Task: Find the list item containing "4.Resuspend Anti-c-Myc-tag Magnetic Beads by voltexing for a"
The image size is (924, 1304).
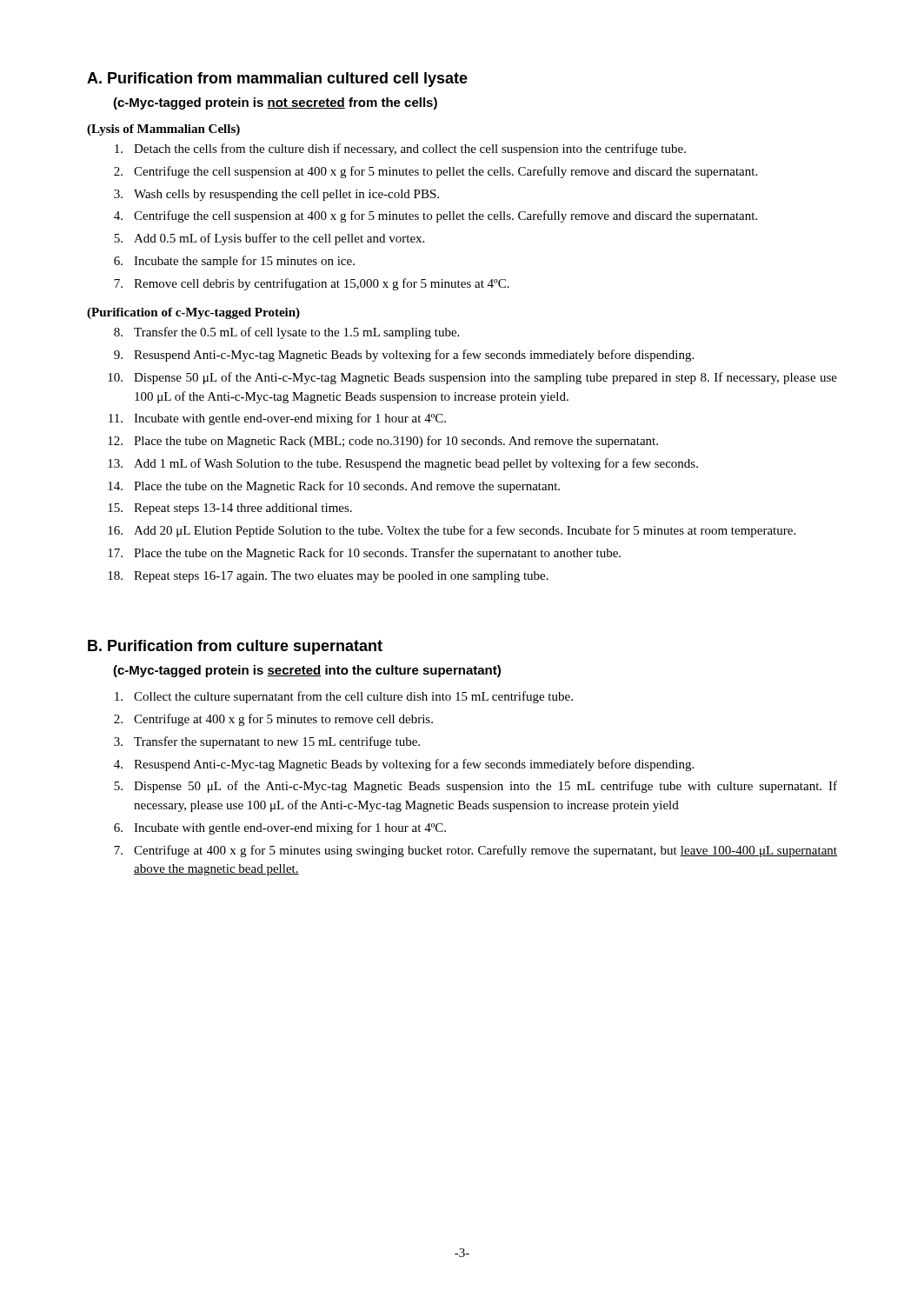Action: point(462,764)
